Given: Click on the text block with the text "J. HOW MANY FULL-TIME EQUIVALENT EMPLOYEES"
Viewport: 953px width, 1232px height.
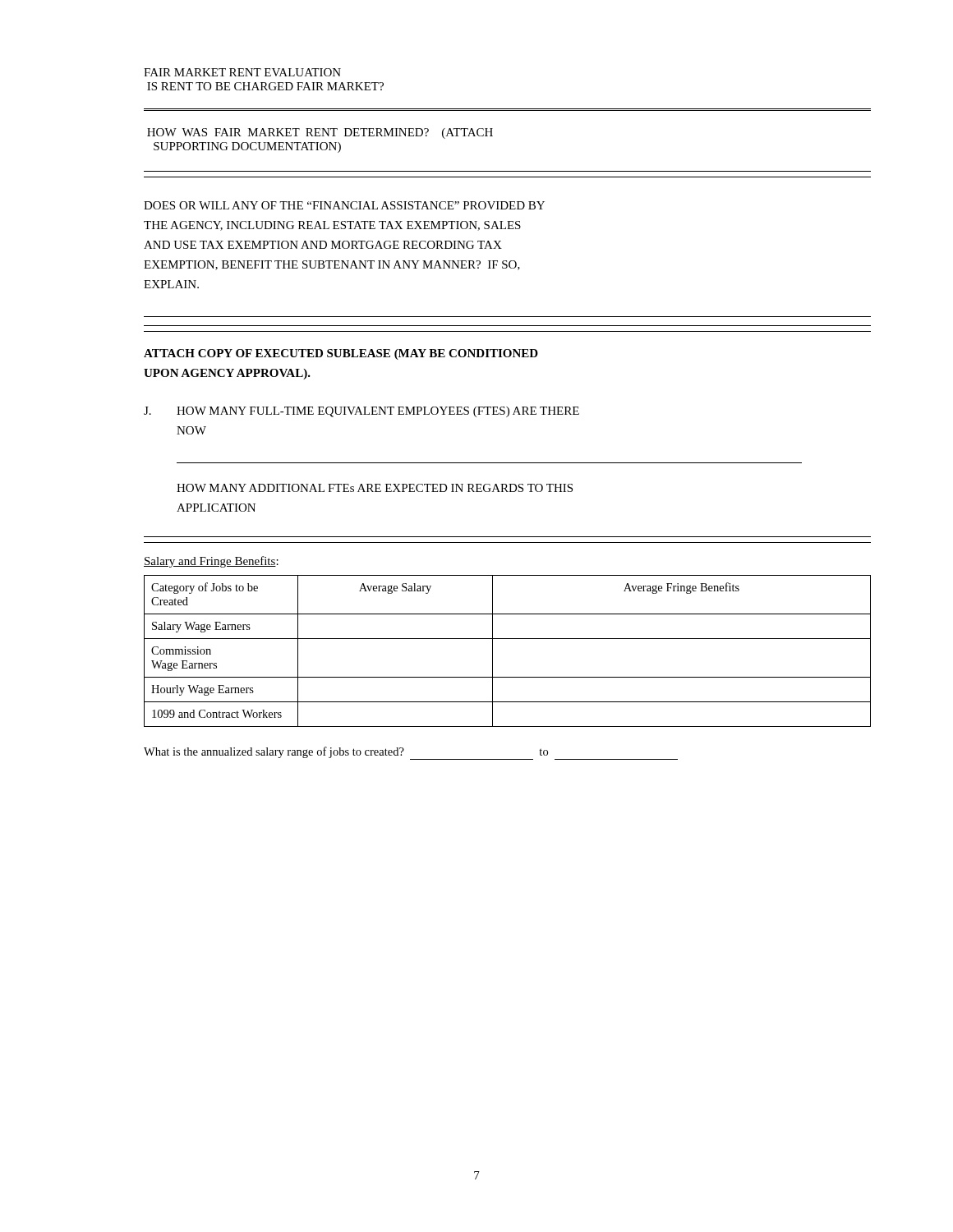Looking at the screenshot, I should click(362, 420).
